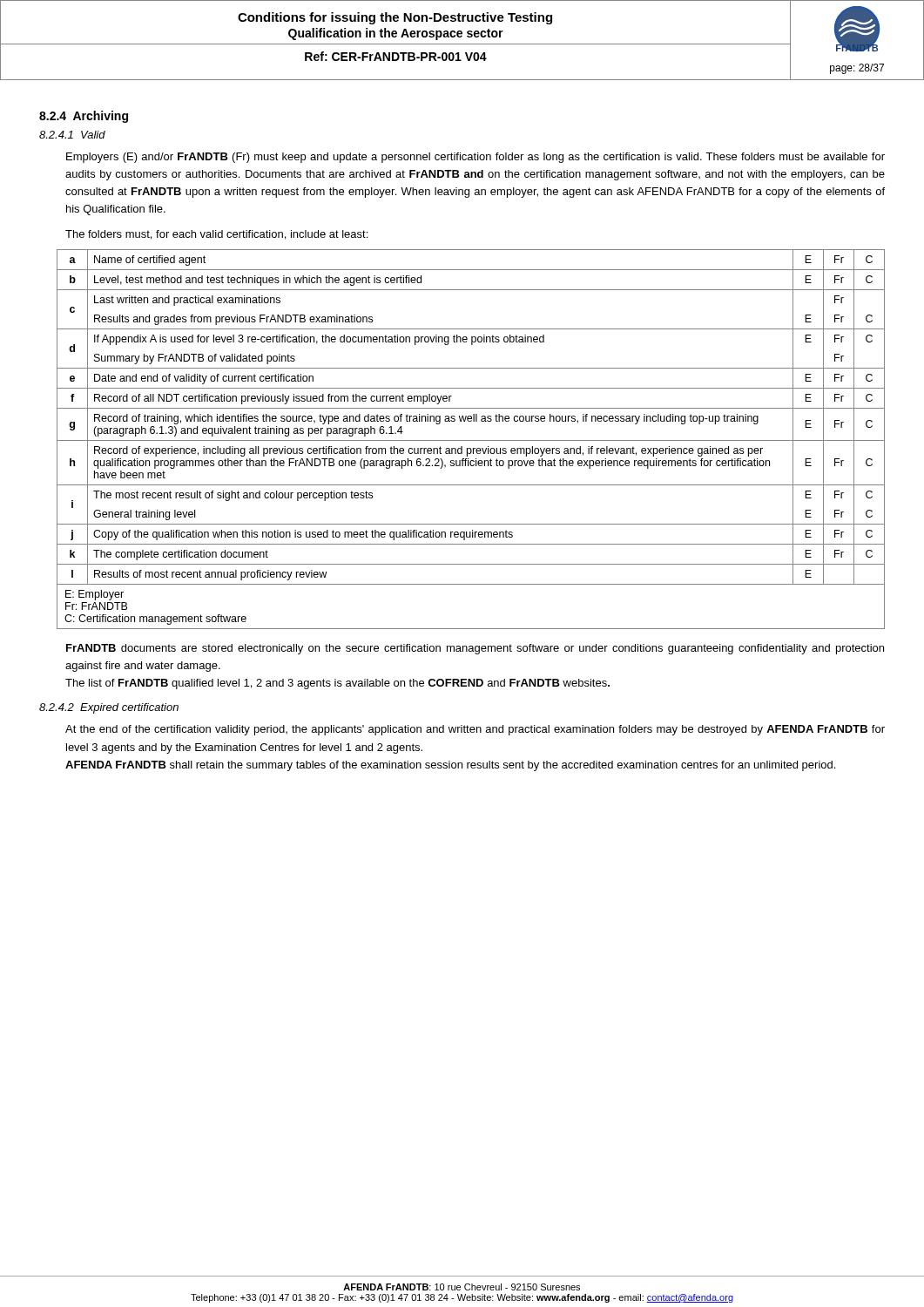Find the table that mentions "Name of certified agent"
This screenshot has width=924, height=1307.
471,439
